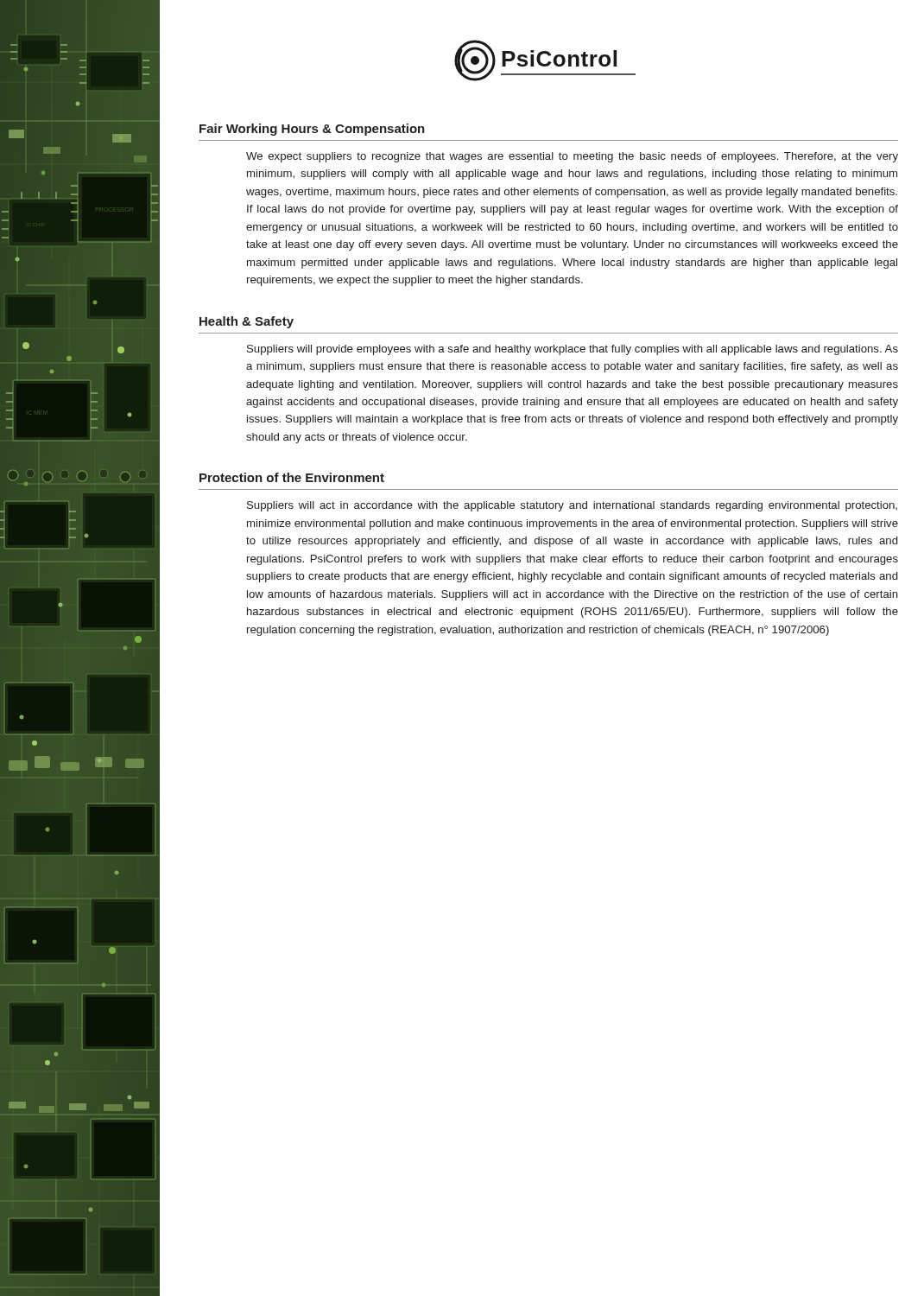Screen dimensions: 1296x924
Task: Locate the section header with the text "Protection of the Environment"
Action: (x=548, y=480)
